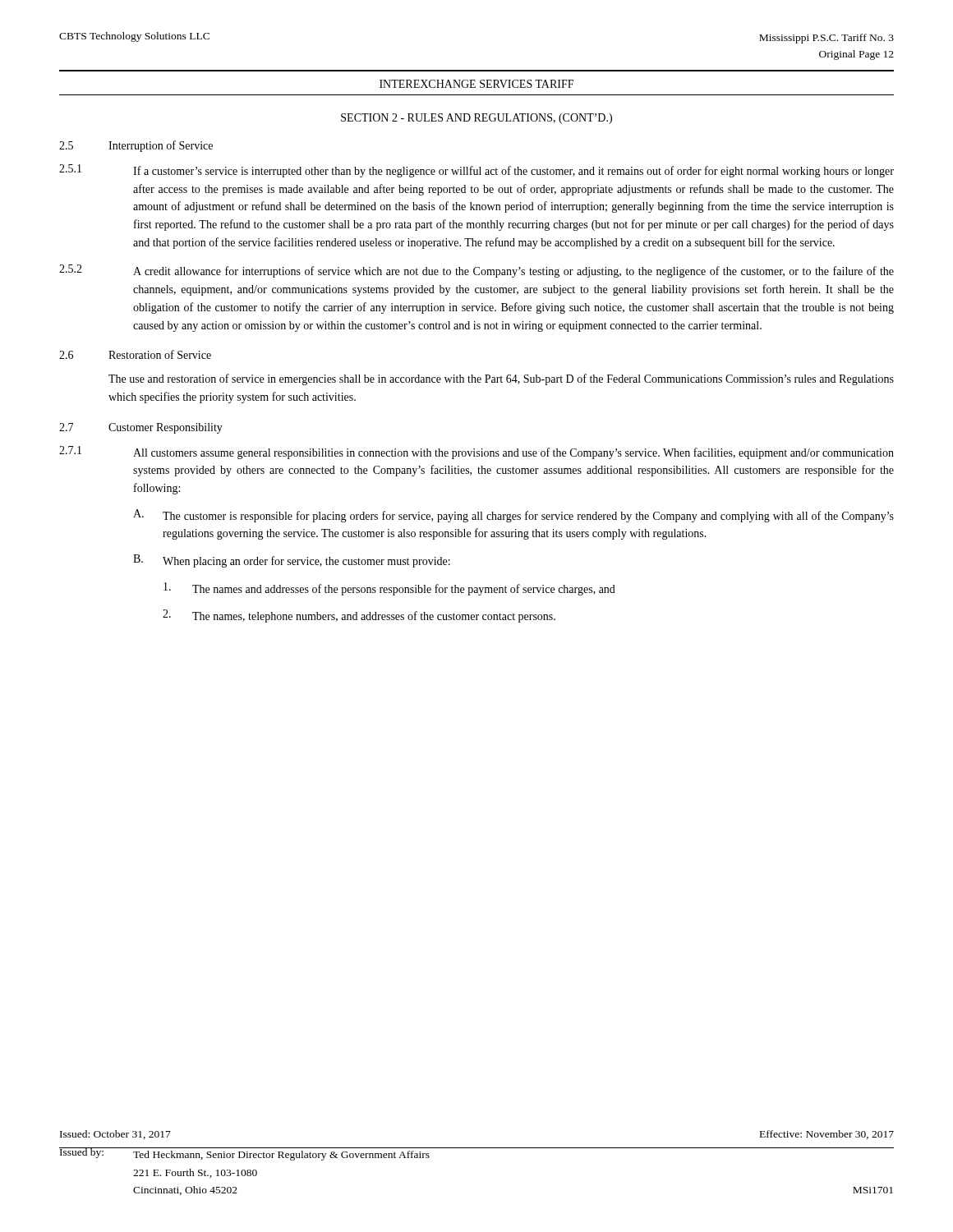This screenshot has width=953, height=1232.
Task: Find the text block with the text "The use and restoration of"
Action: pos(501,388)
